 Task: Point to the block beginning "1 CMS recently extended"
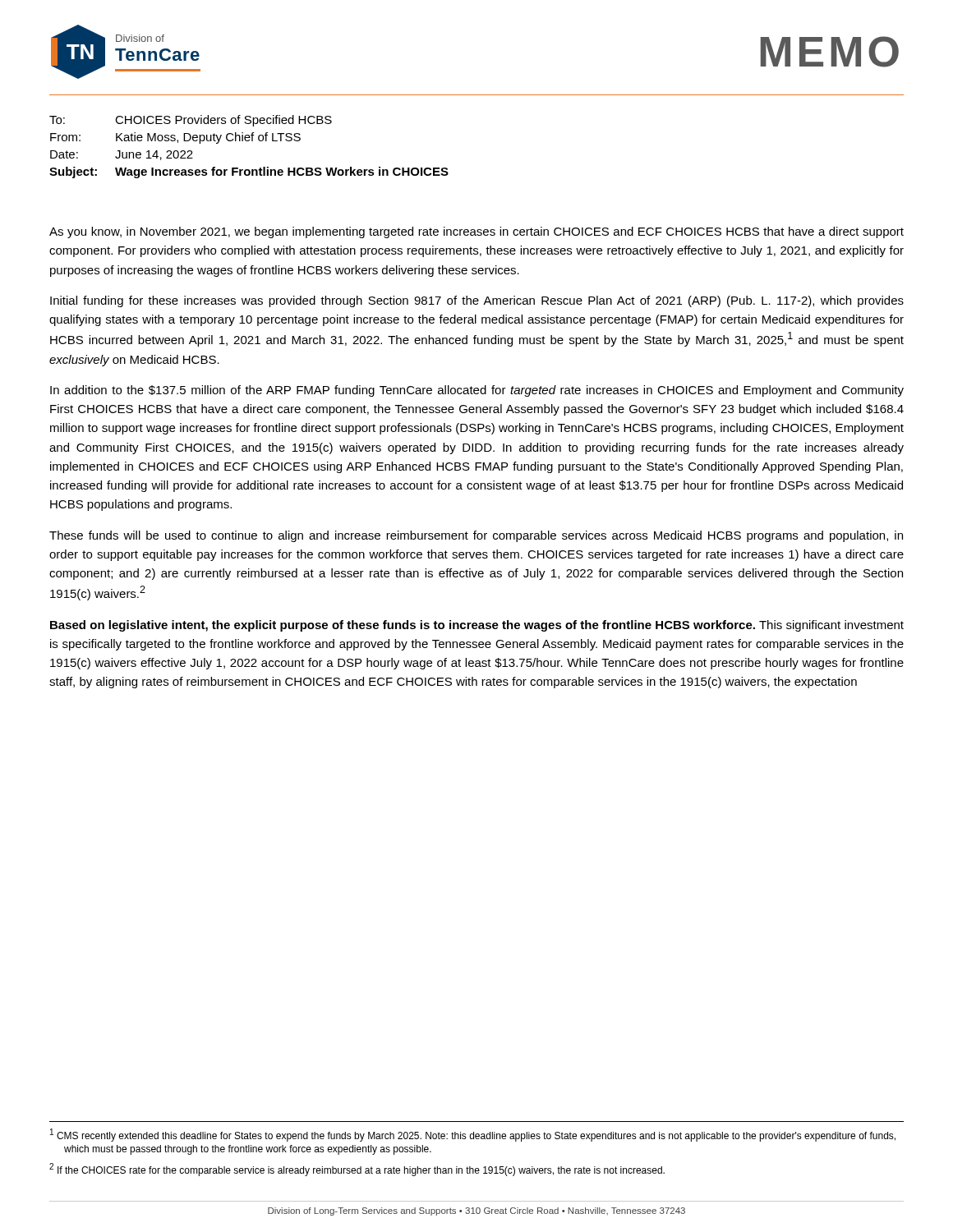[473, 1141]
